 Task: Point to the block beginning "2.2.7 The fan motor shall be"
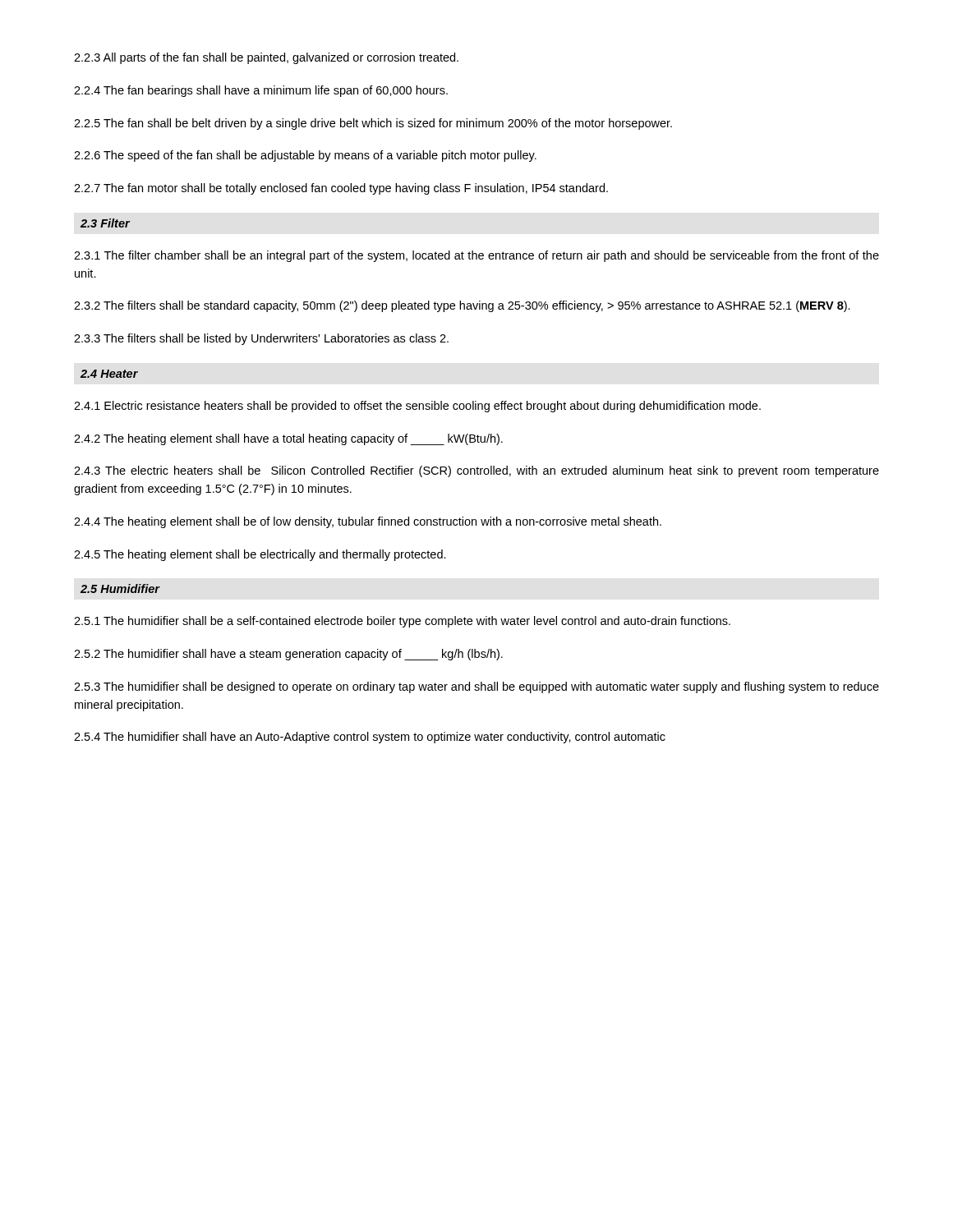[341, 188]
